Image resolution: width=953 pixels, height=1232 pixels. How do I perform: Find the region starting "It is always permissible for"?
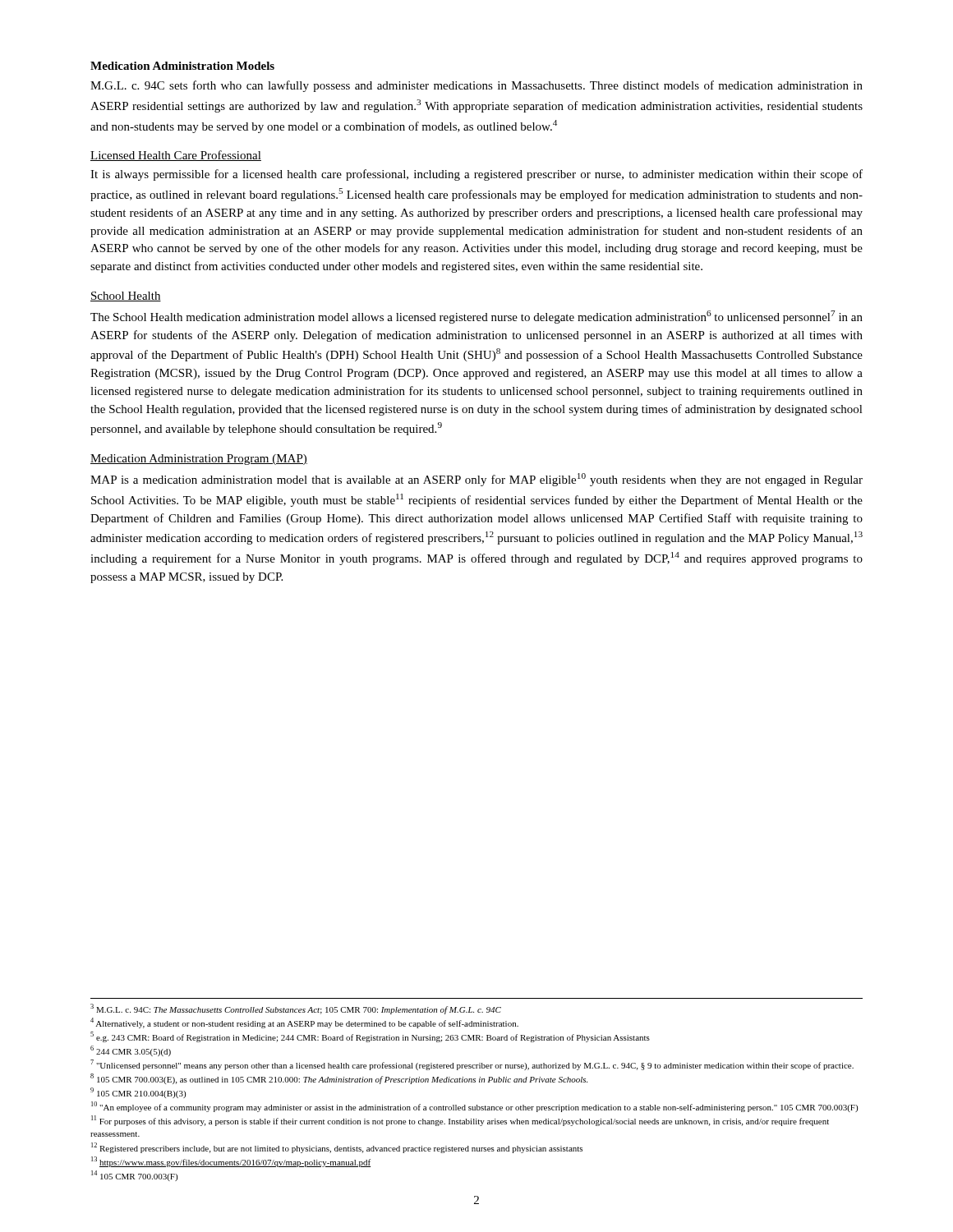tap(476, 221)
